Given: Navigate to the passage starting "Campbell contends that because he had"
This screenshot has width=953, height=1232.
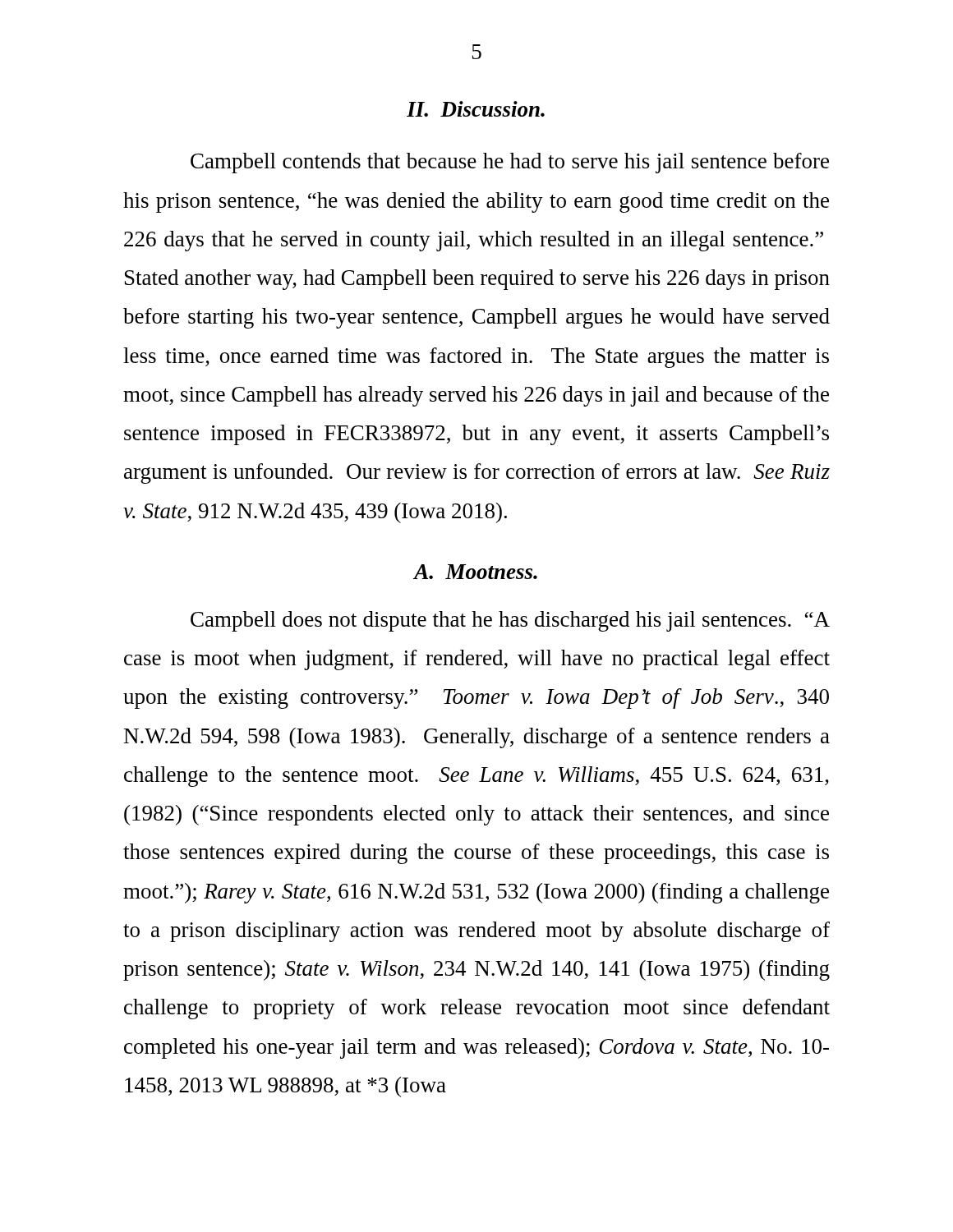Looking at the screenshot, I should coord(510,163).
